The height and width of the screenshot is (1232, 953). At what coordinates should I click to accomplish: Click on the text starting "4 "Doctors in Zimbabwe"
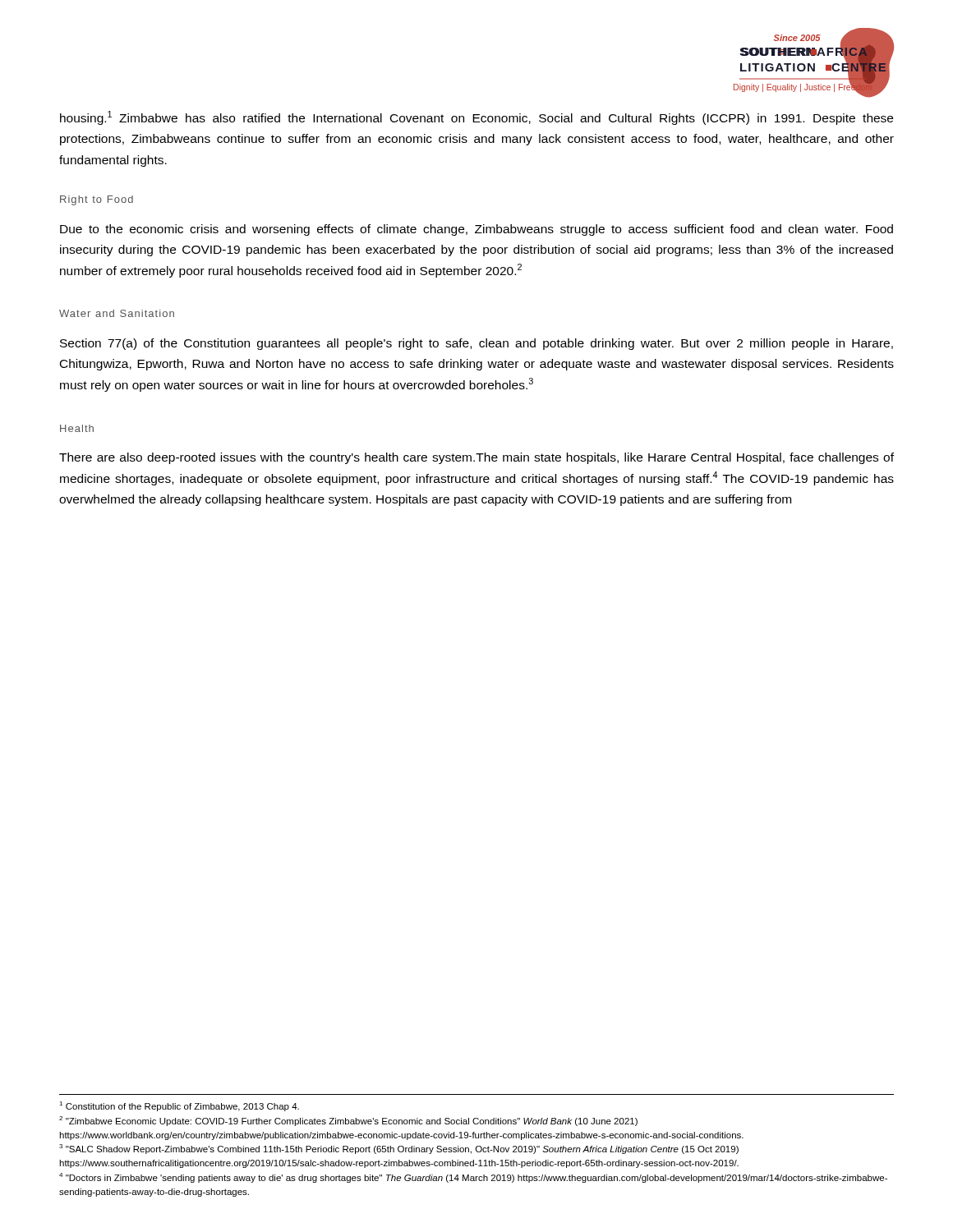[x=476, y=1185]
